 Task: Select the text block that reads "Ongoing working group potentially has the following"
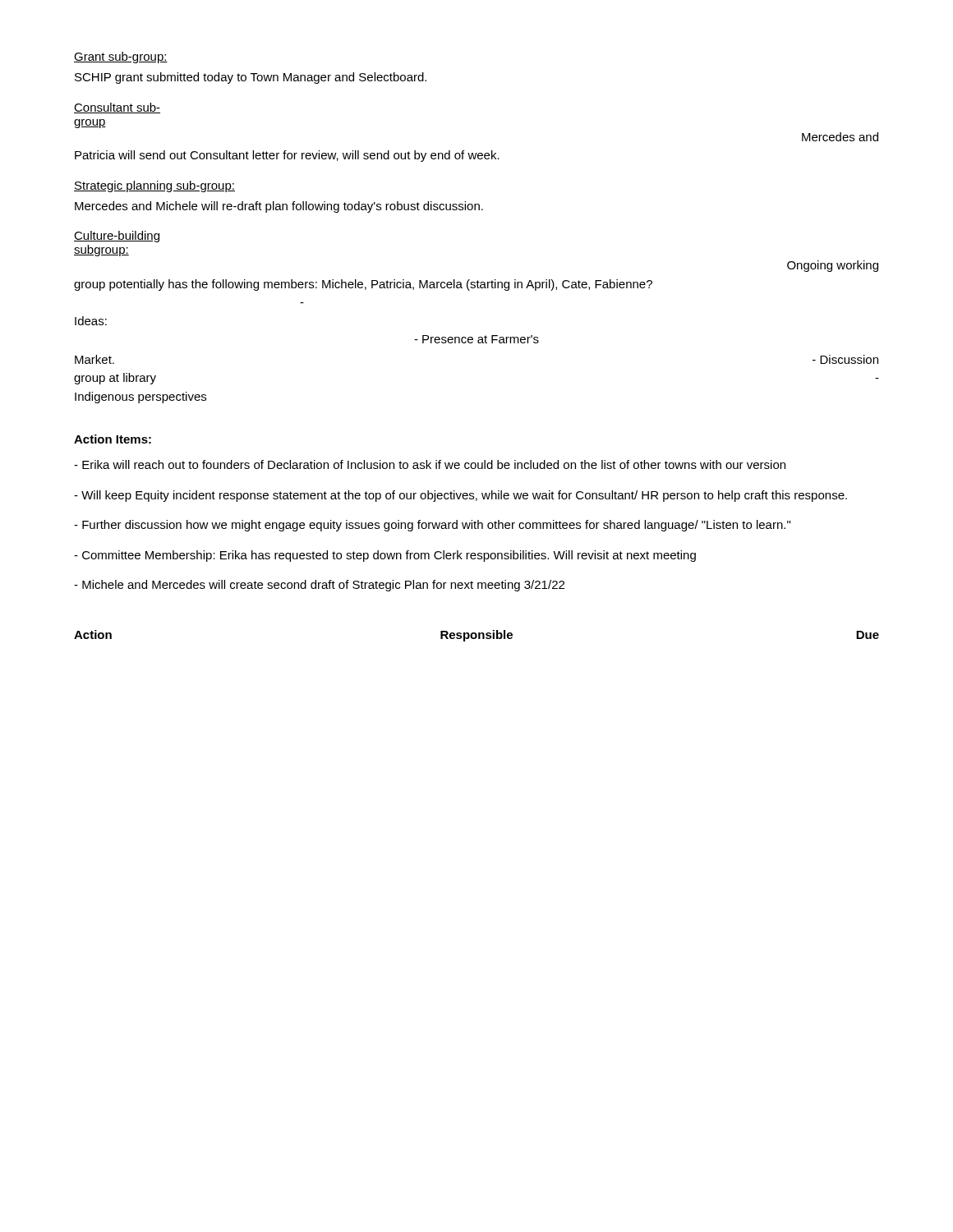coord(476,331)
